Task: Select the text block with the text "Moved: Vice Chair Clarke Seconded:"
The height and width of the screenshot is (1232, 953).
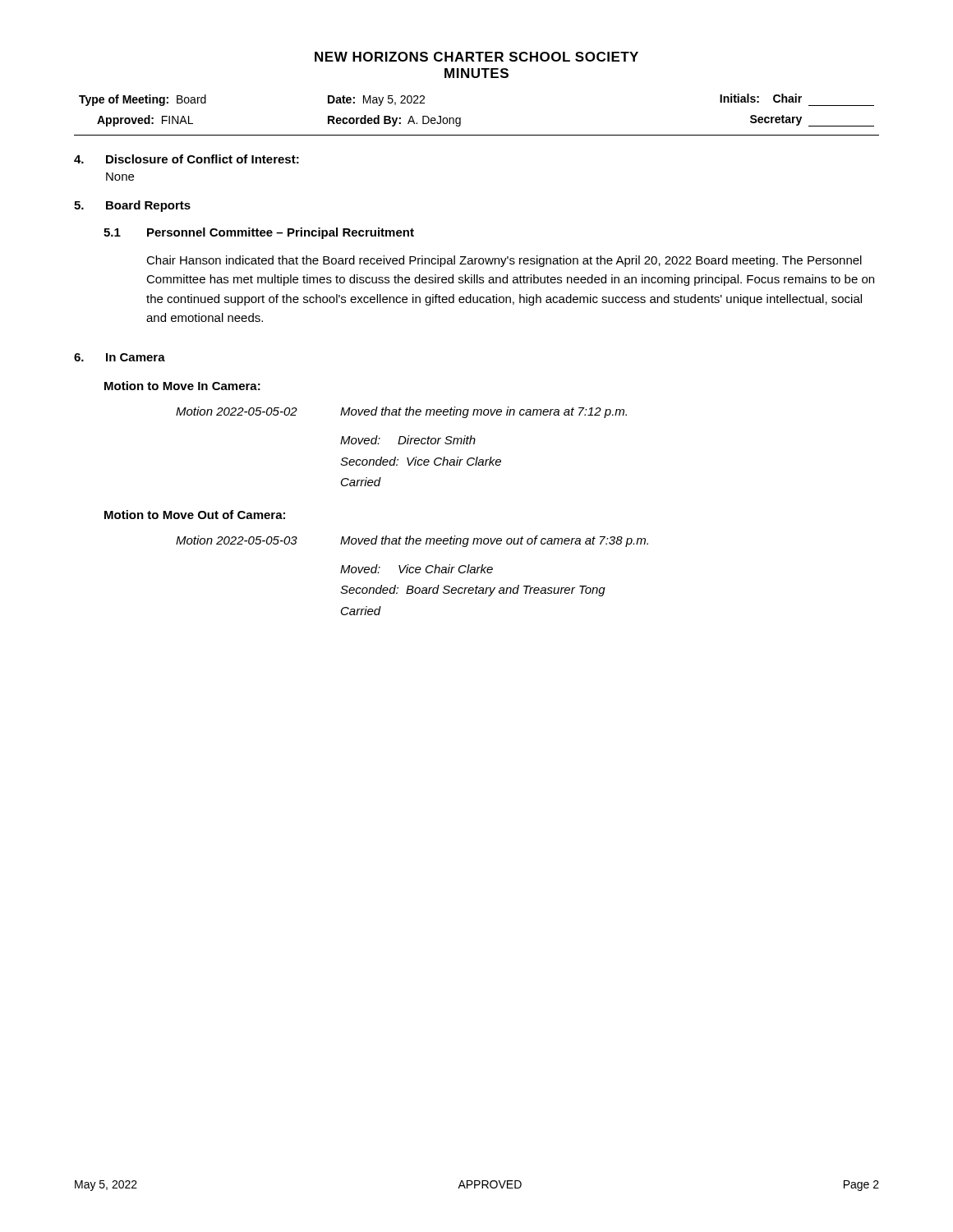Action: [x=473, y=589]
